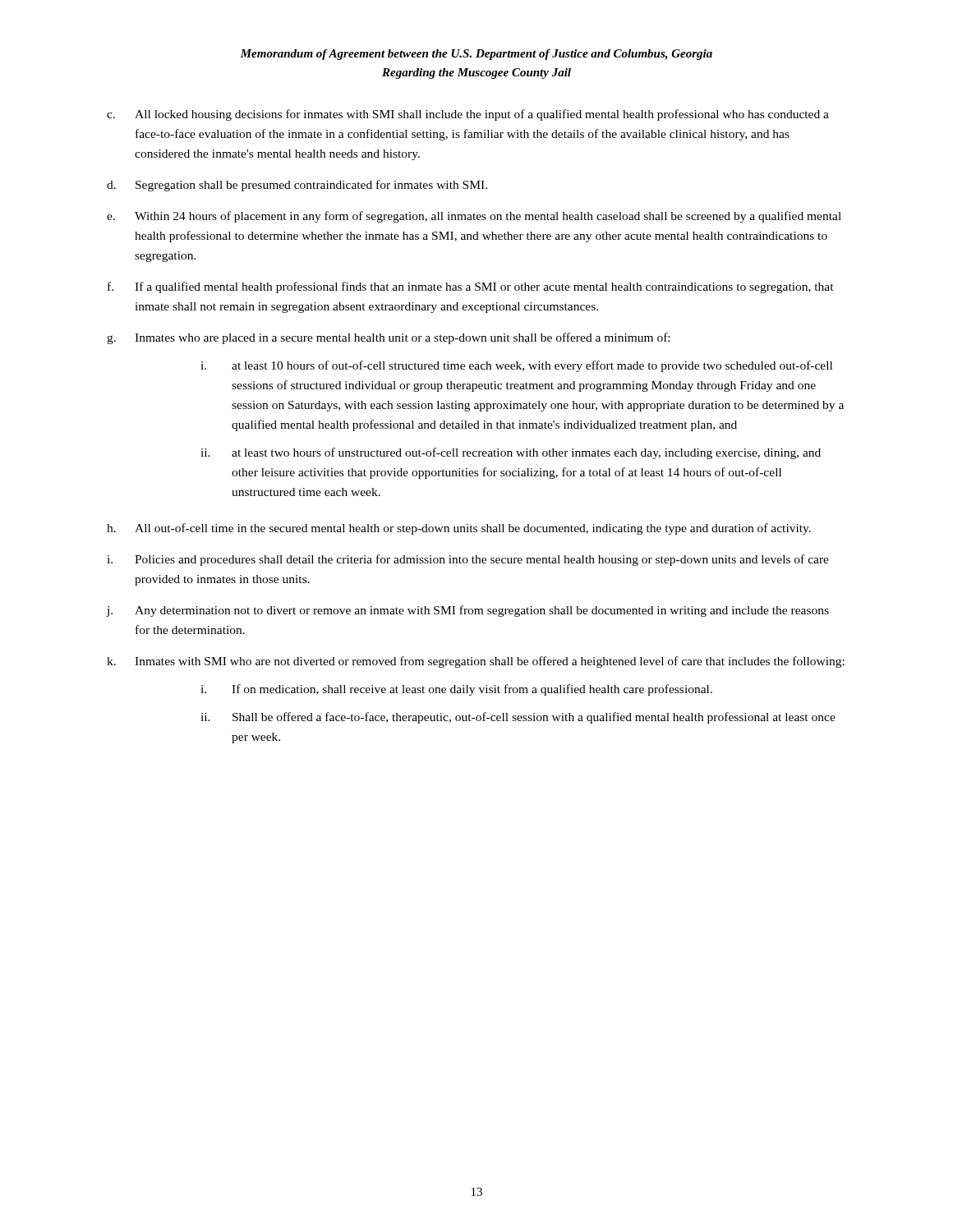Click on the list item that says "e. Within 24 hours of placement in"

[476, 236]
